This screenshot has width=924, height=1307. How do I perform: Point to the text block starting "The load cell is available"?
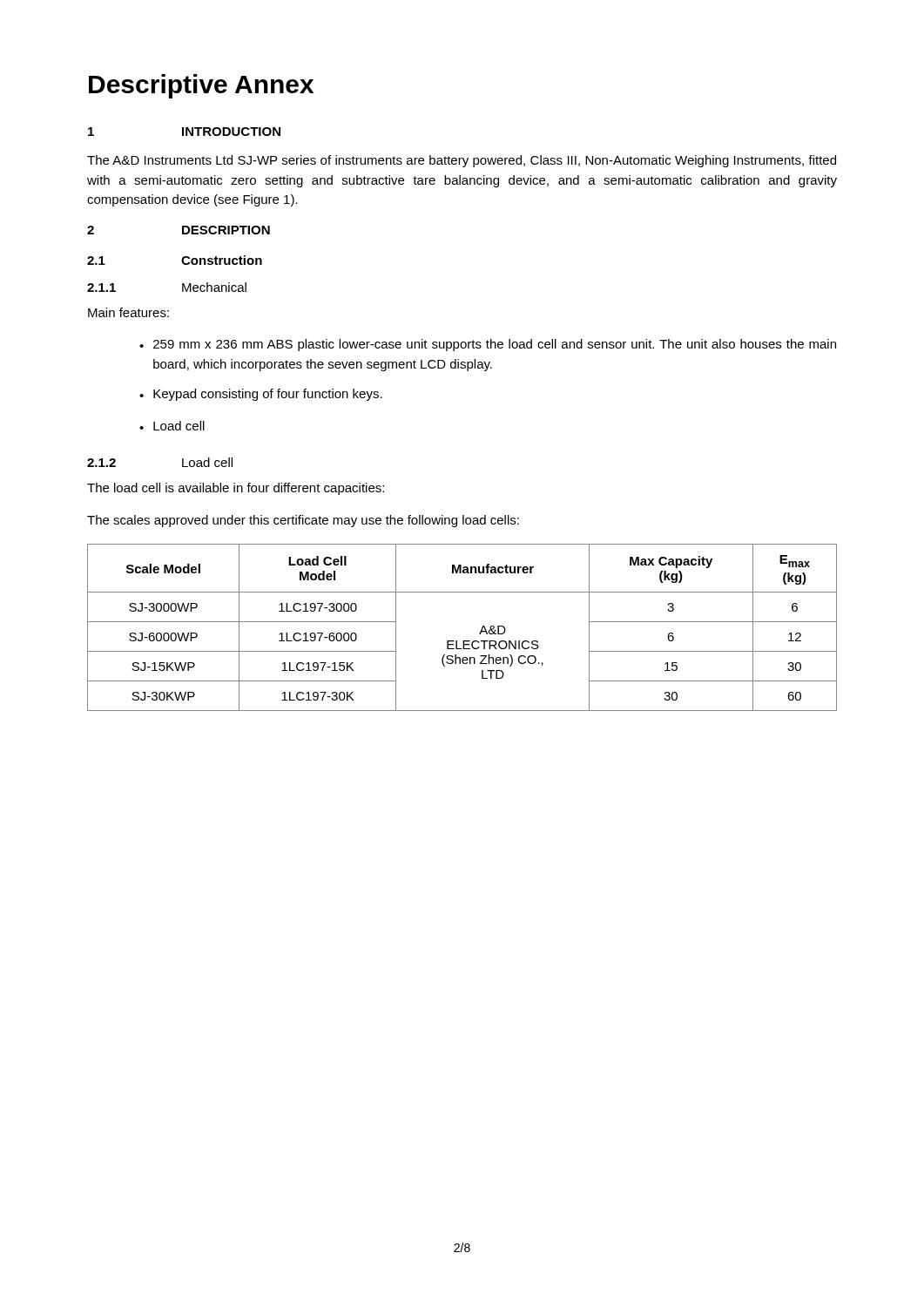[236, 488]
